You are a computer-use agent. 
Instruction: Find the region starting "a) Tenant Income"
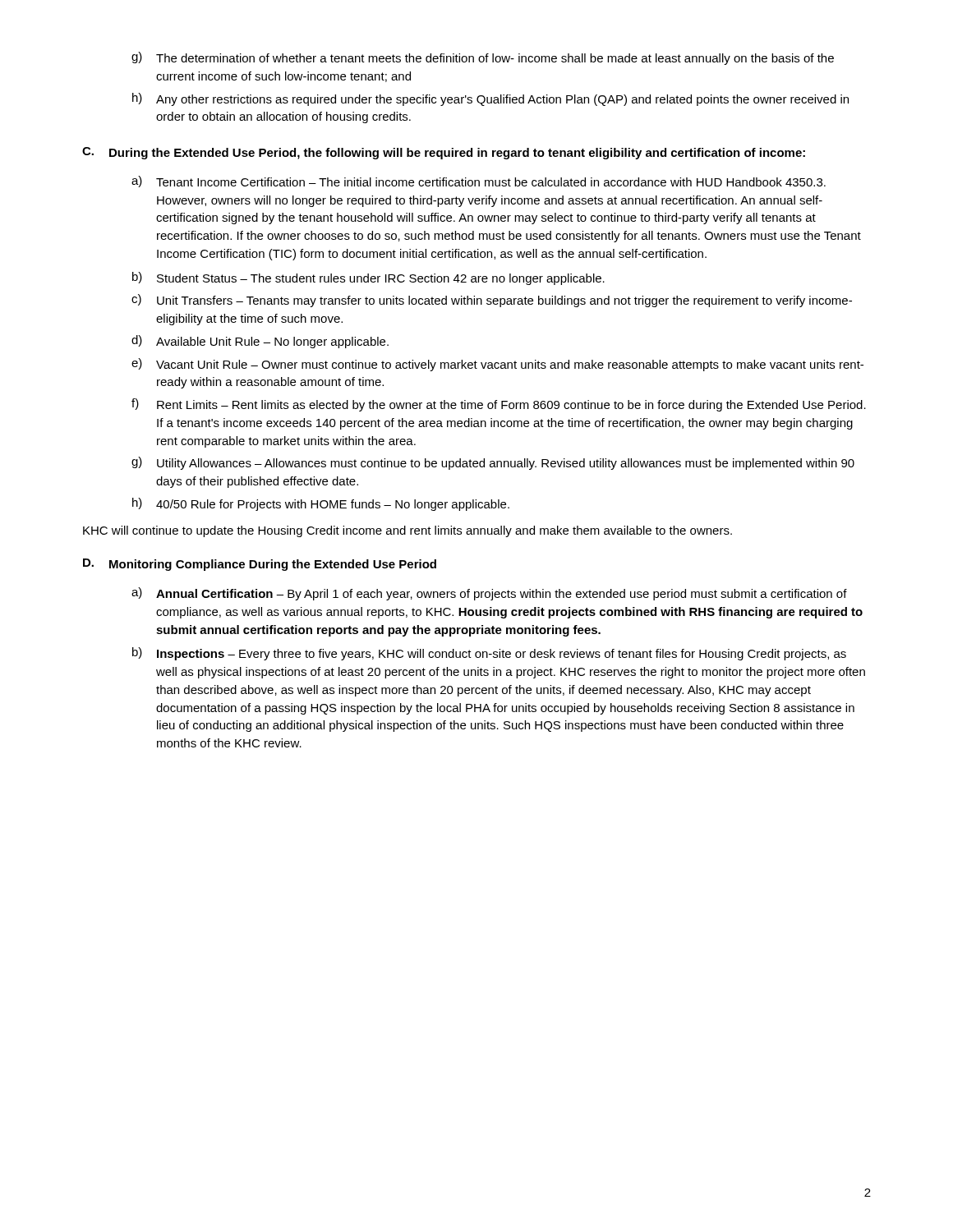tap(501, 218)
